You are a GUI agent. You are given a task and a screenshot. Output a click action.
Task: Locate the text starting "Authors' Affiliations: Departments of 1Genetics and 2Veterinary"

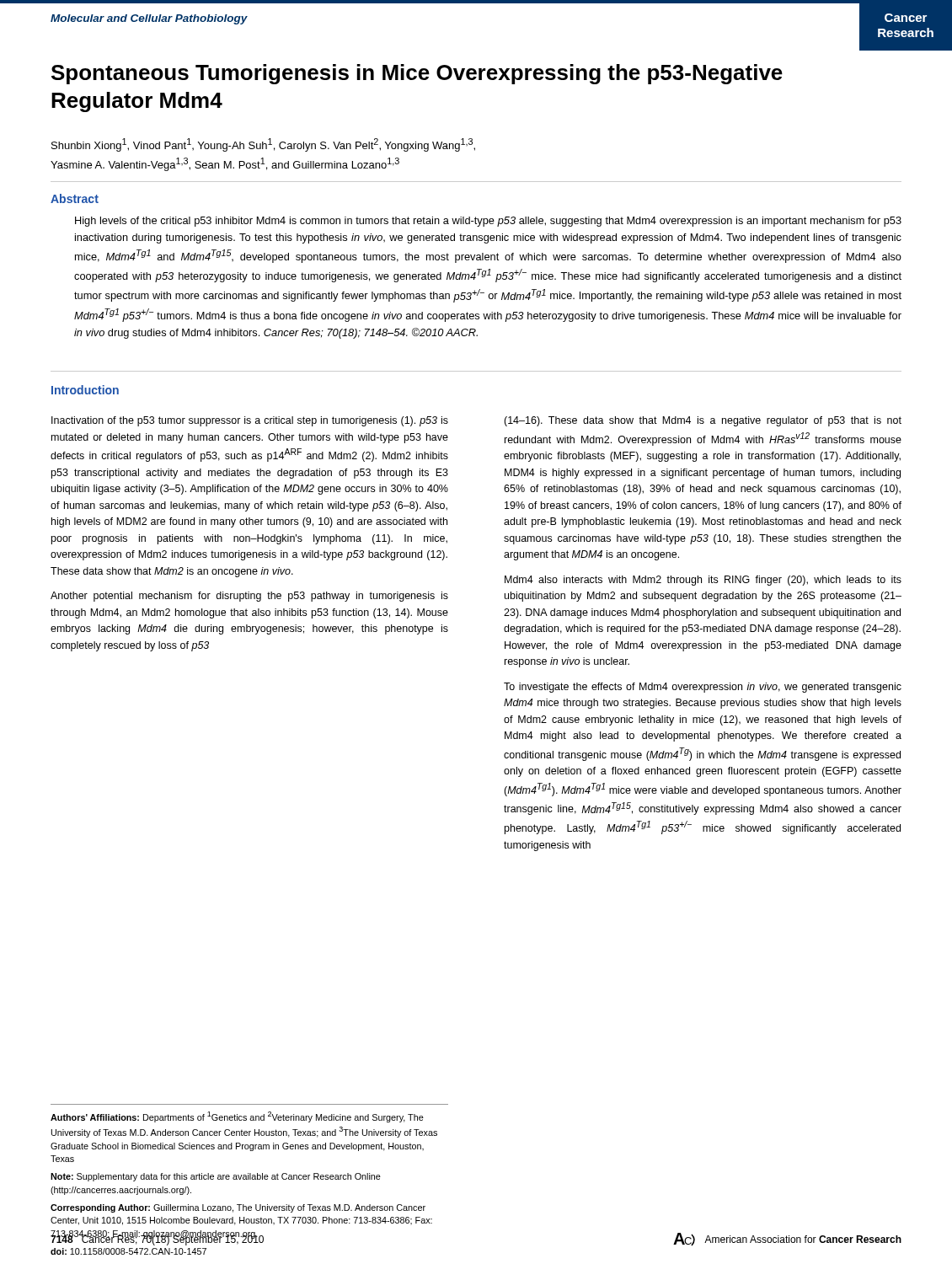tap(249, 1186)
